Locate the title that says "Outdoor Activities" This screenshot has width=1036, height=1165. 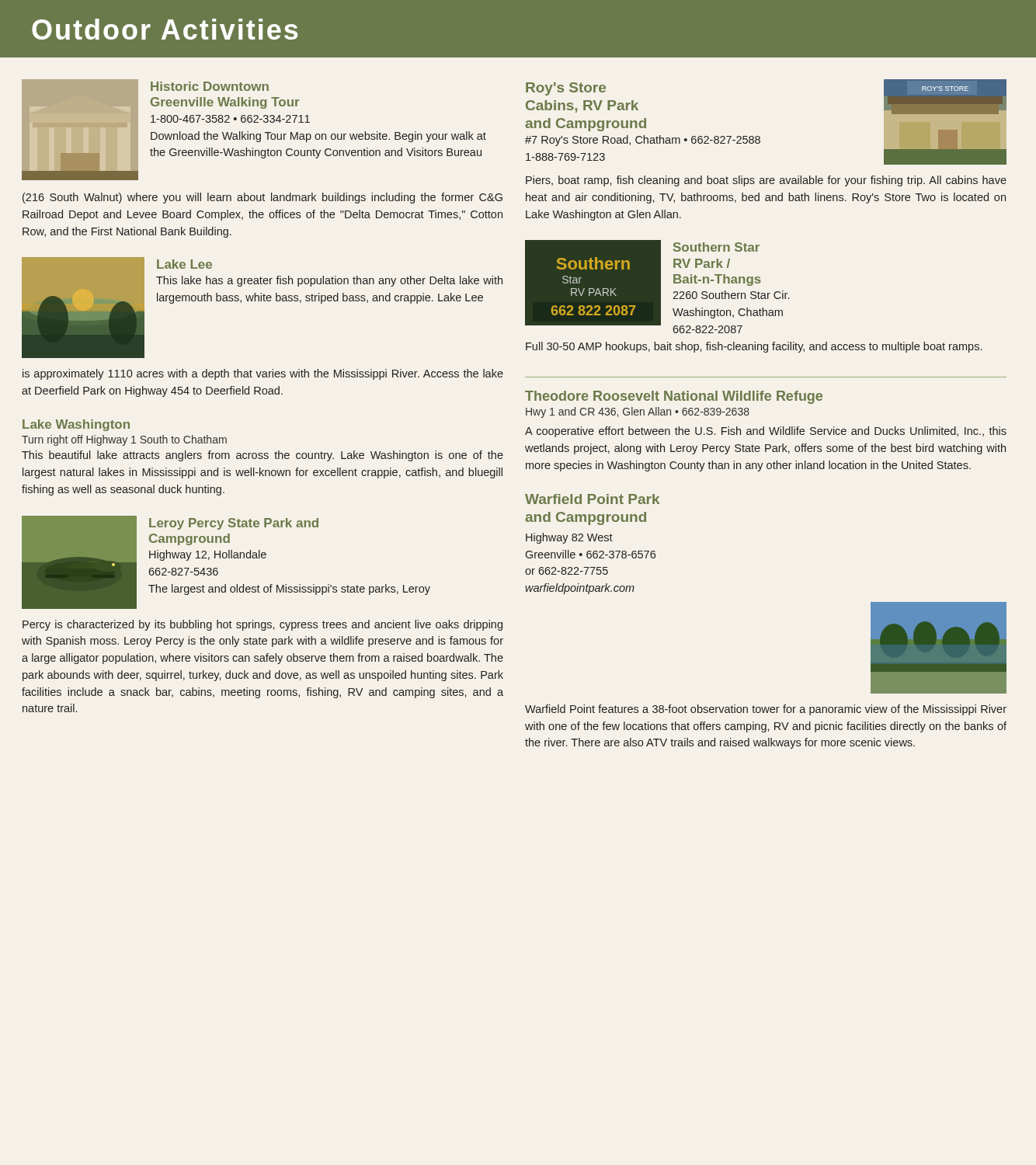(x=165, y=29)
